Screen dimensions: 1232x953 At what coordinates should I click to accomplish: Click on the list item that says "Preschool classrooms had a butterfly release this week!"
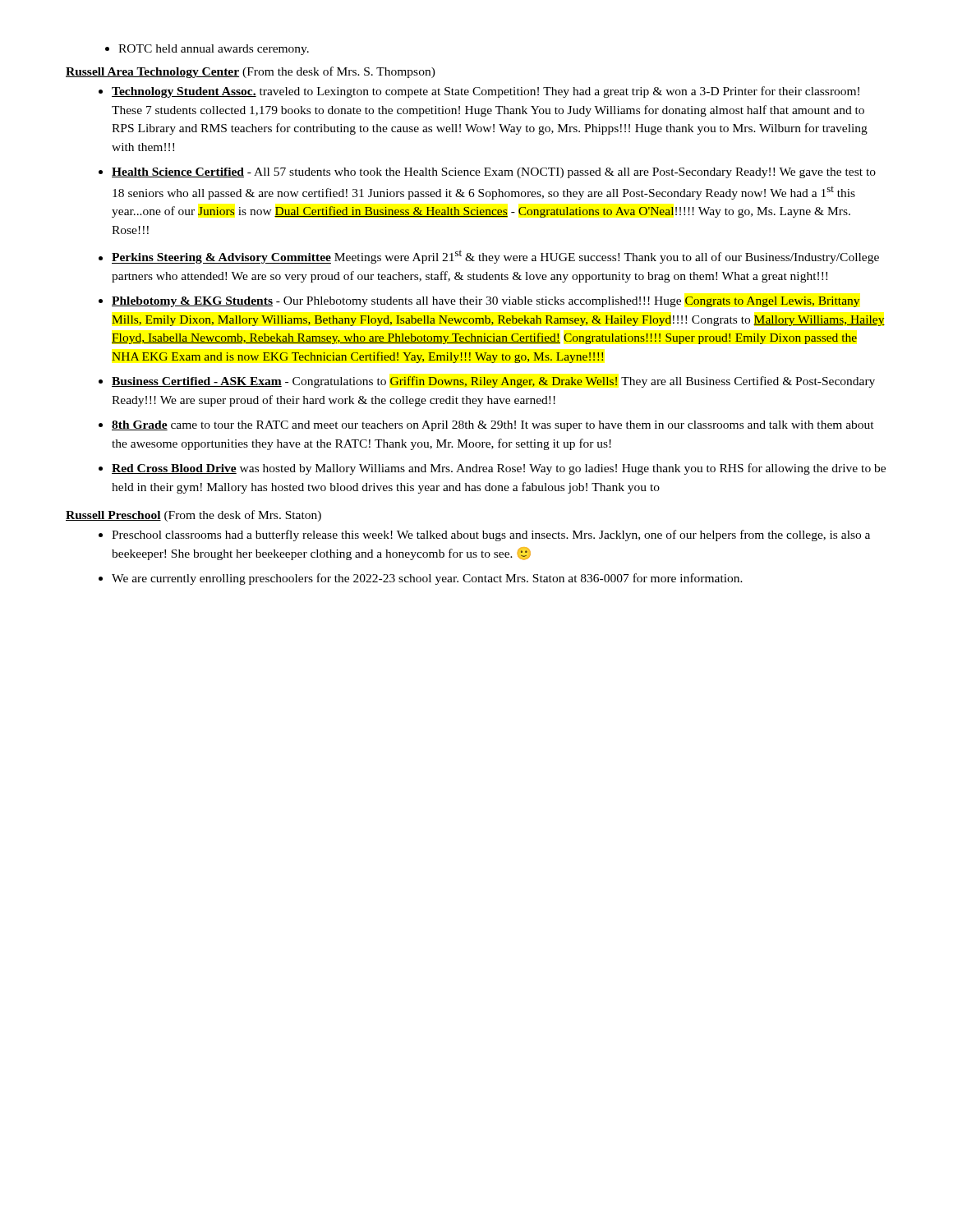click(x=491, y=544)
